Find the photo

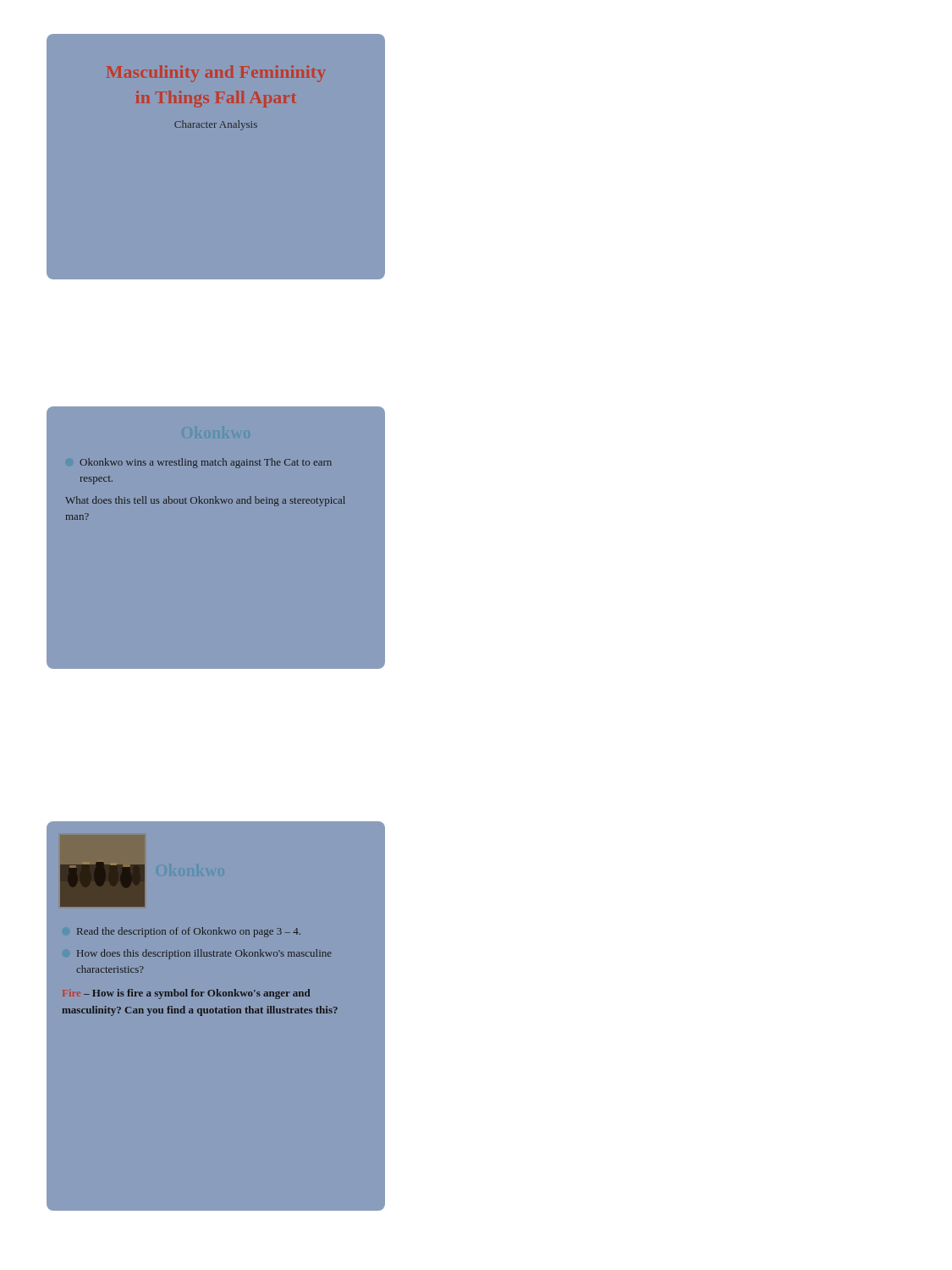point(102,871)
